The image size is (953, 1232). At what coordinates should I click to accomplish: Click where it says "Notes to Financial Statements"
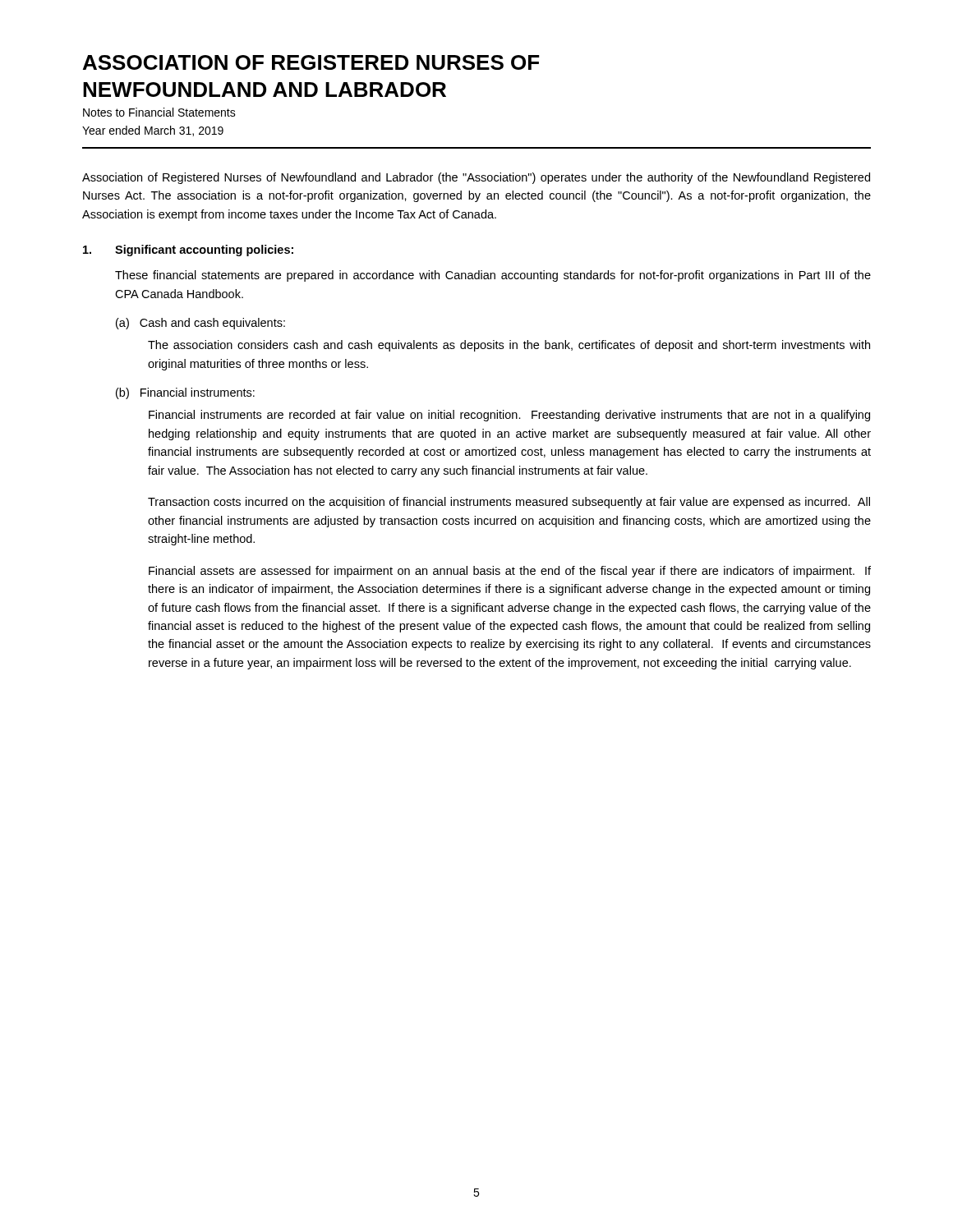click(x=159, y=113)
